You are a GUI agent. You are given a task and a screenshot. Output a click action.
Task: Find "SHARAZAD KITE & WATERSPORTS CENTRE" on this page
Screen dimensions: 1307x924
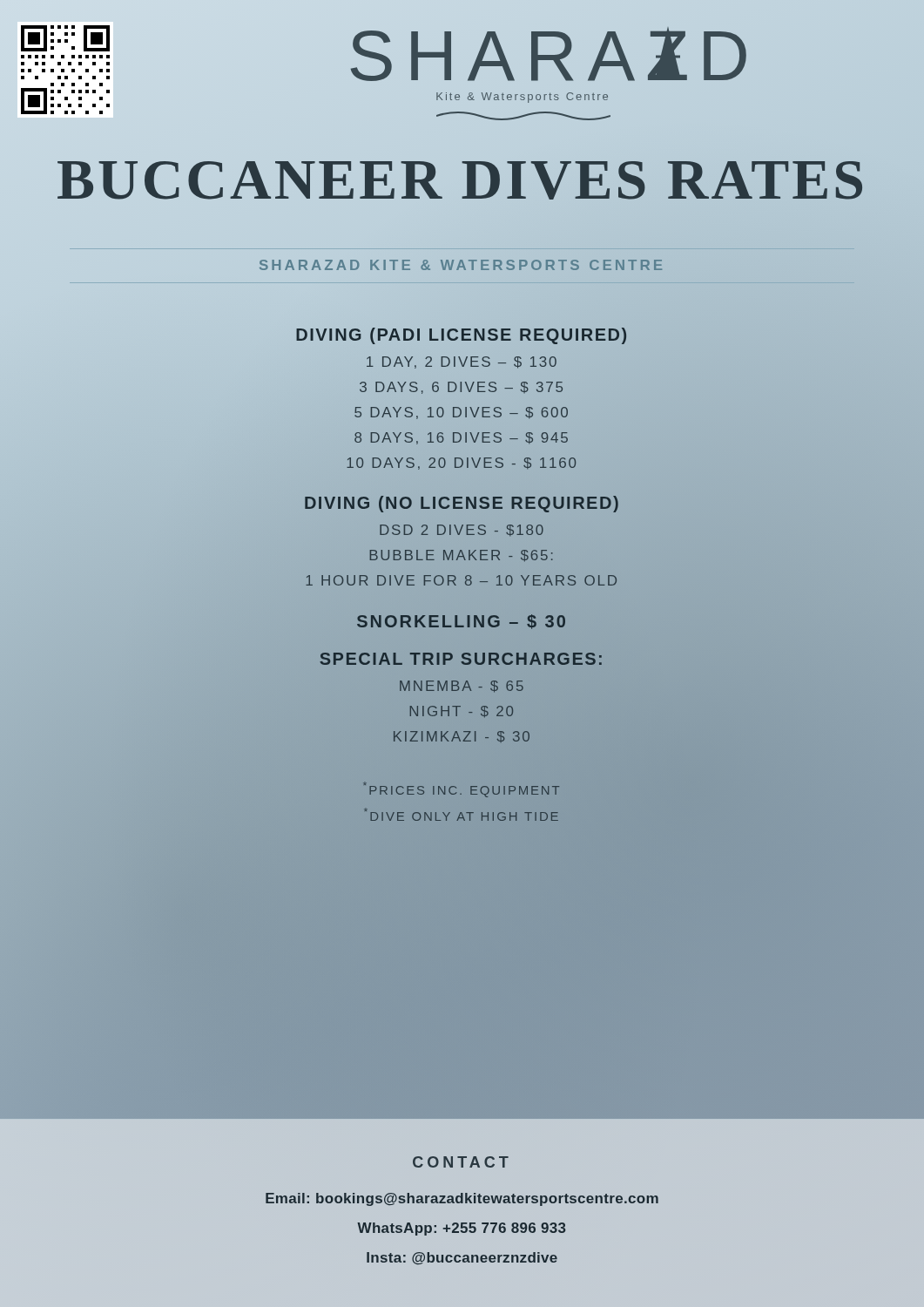(462, 265)
